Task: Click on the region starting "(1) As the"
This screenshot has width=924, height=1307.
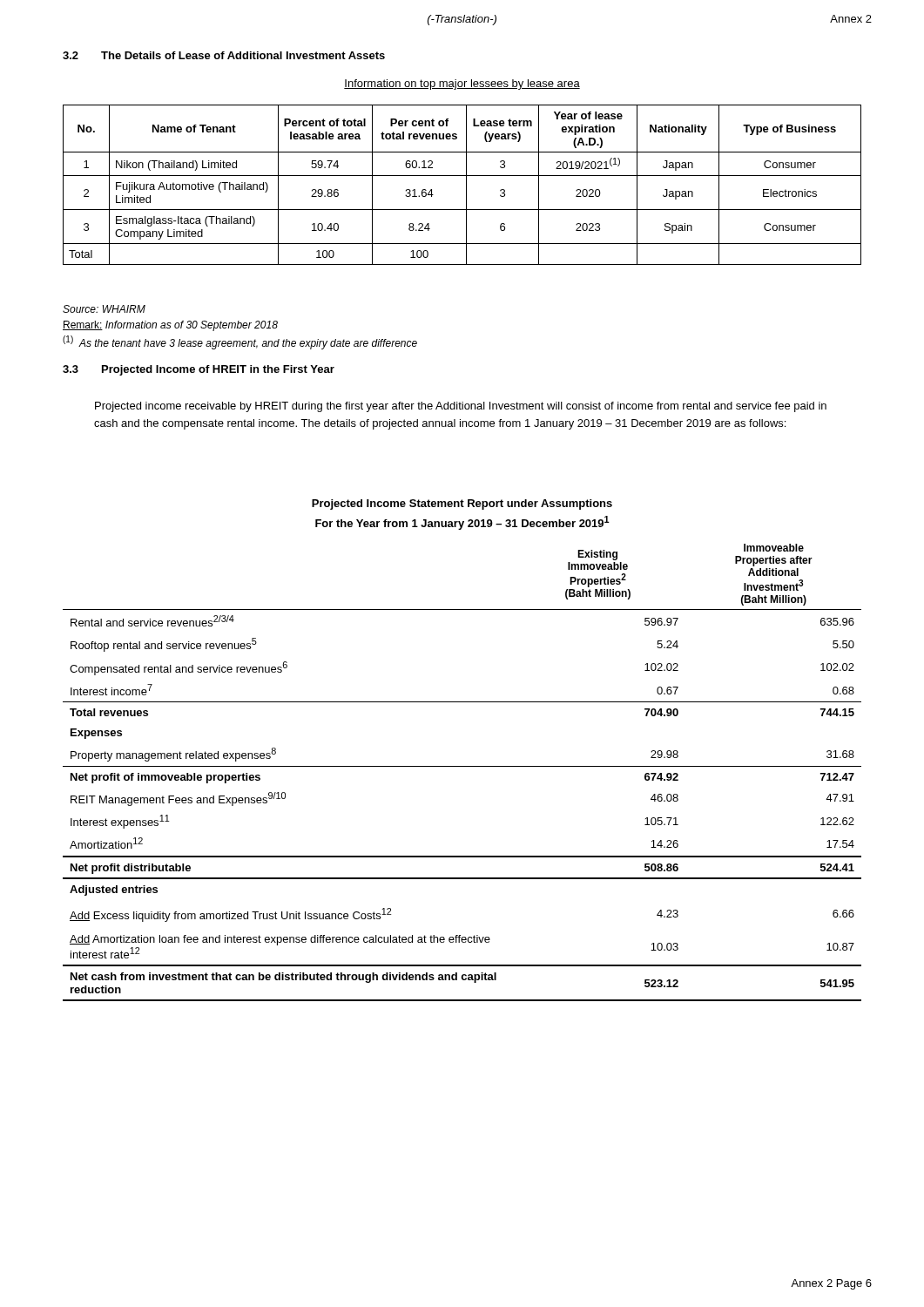Action: pyautogui.click(x=240, y=342)
